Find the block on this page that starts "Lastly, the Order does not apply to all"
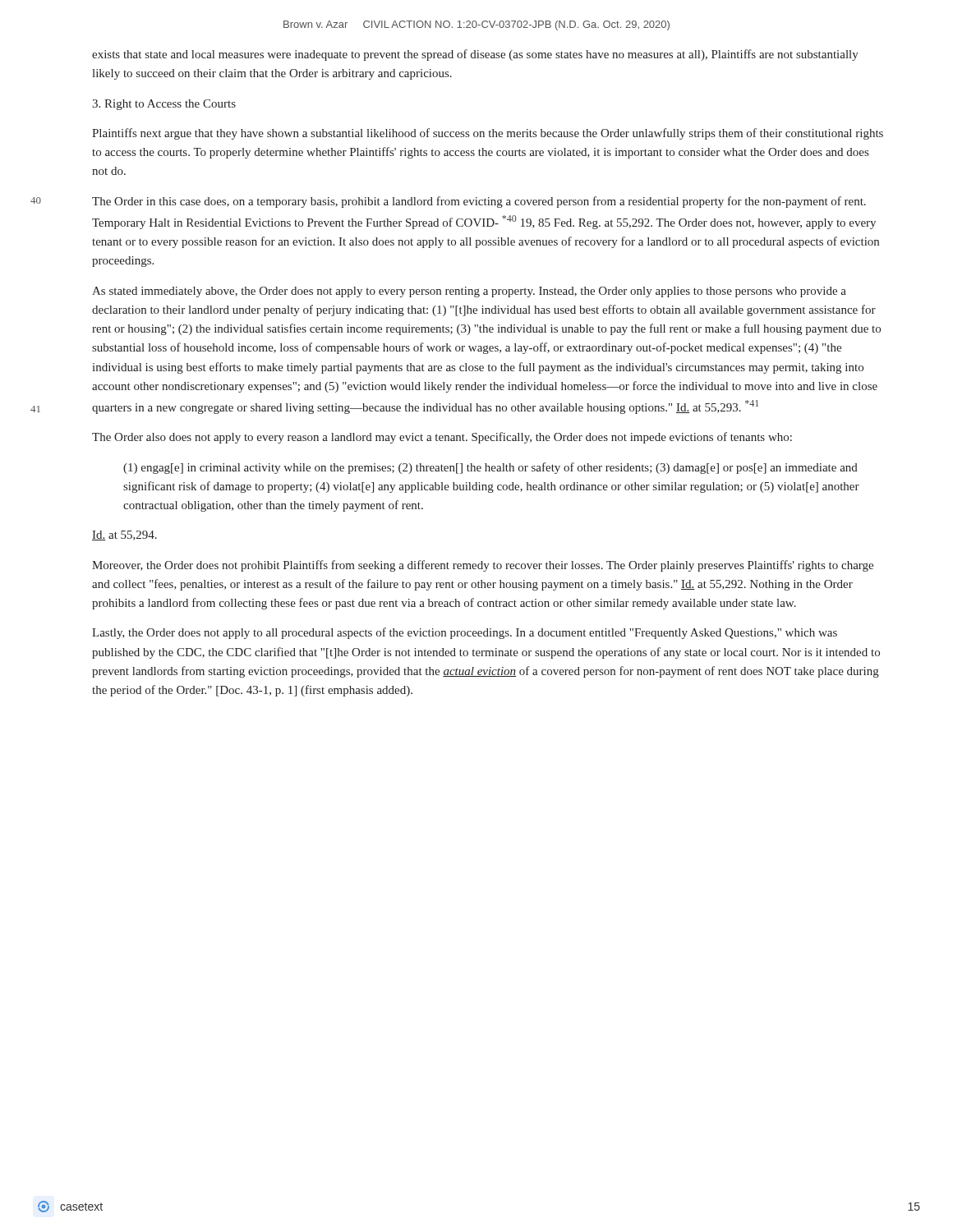Viewport: 953px width, 1232px height. (x=486, y=661)
